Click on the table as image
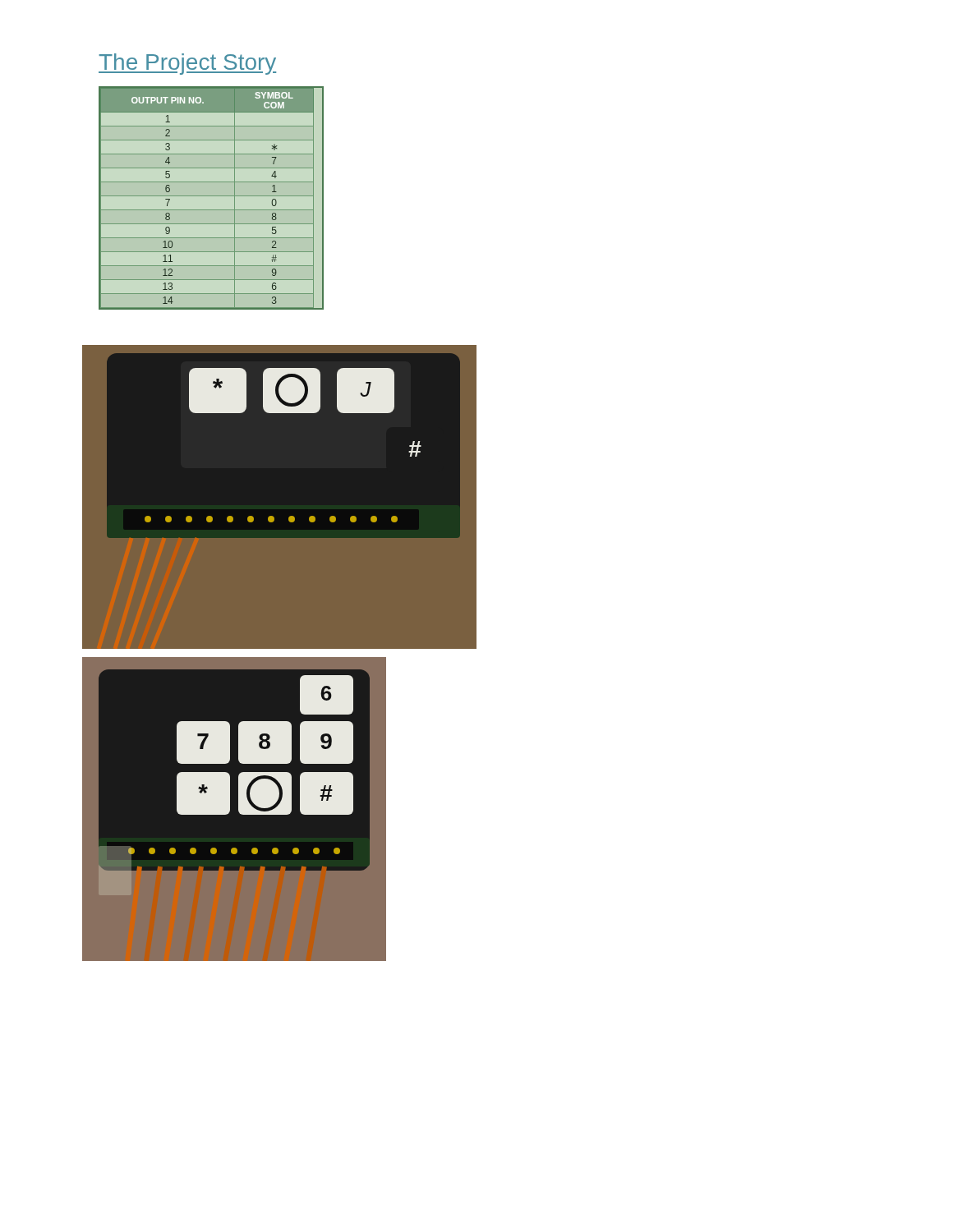Viewport: 953px width, 1232px height. point(211,198)
